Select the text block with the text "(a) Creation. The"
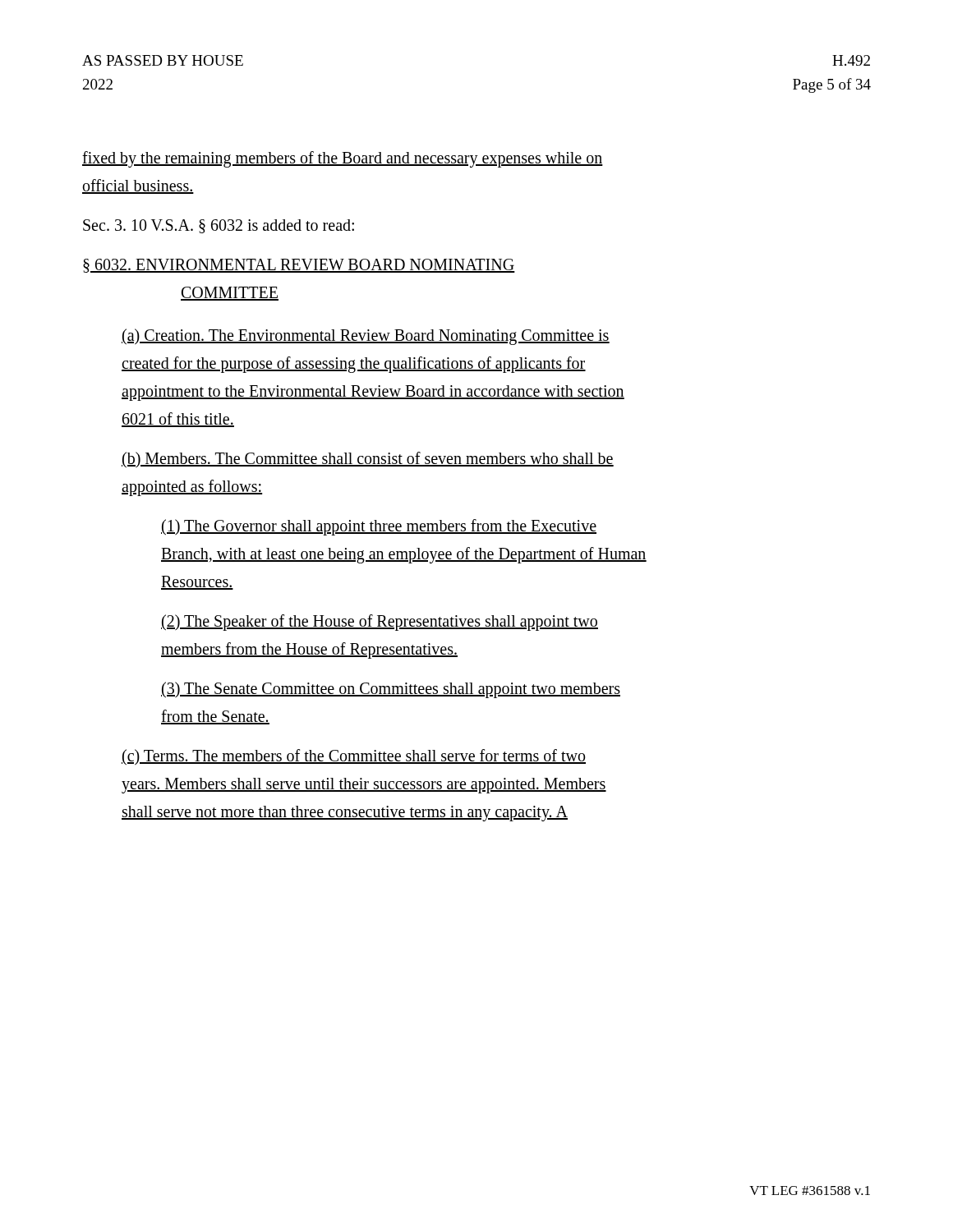The image size is (953, 1232). point(496,377)
